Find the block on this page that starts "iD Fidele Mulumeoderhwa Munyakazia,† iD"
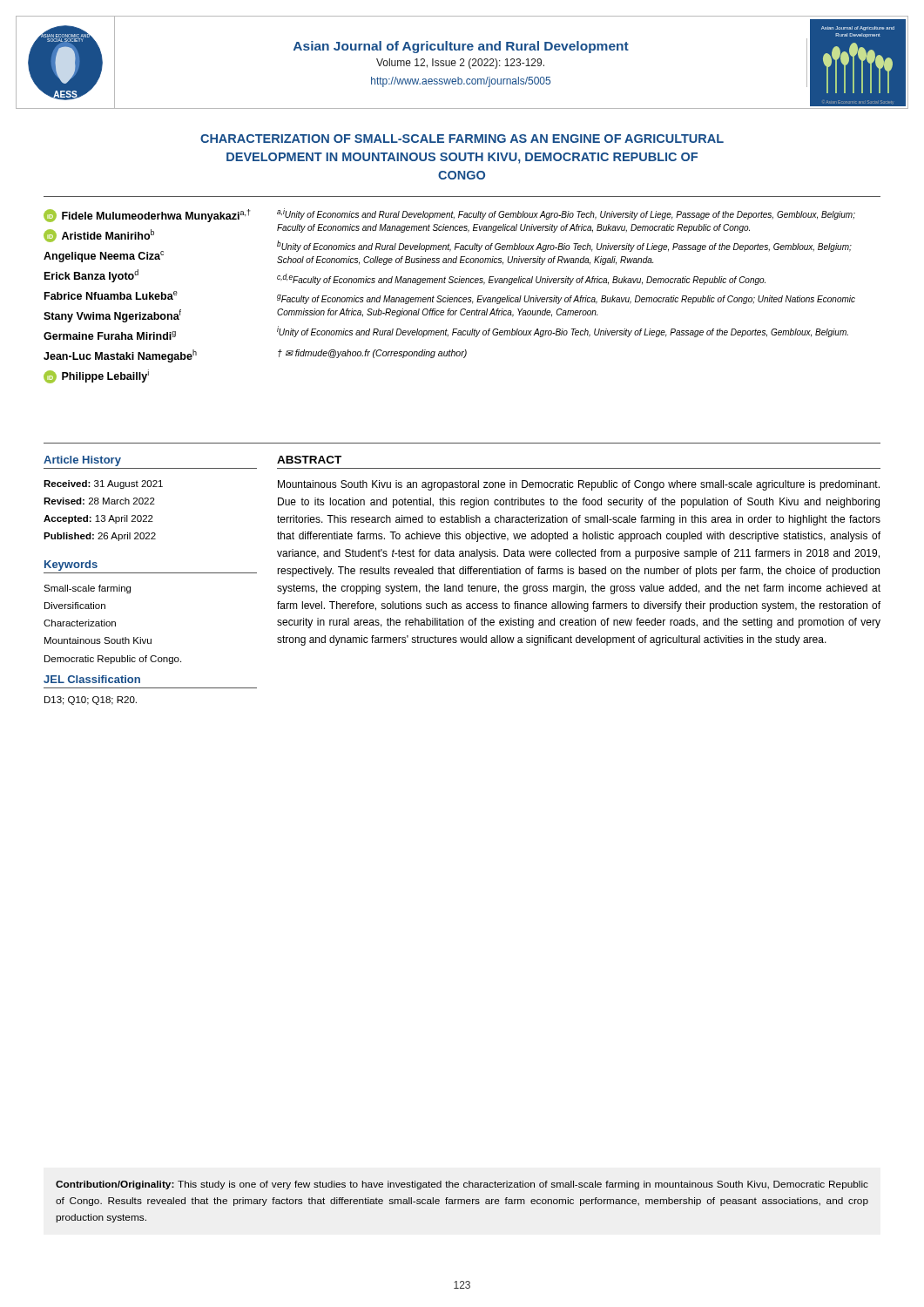The height and width of the screenshot is (1307, 924). click(x=152, y=297)
